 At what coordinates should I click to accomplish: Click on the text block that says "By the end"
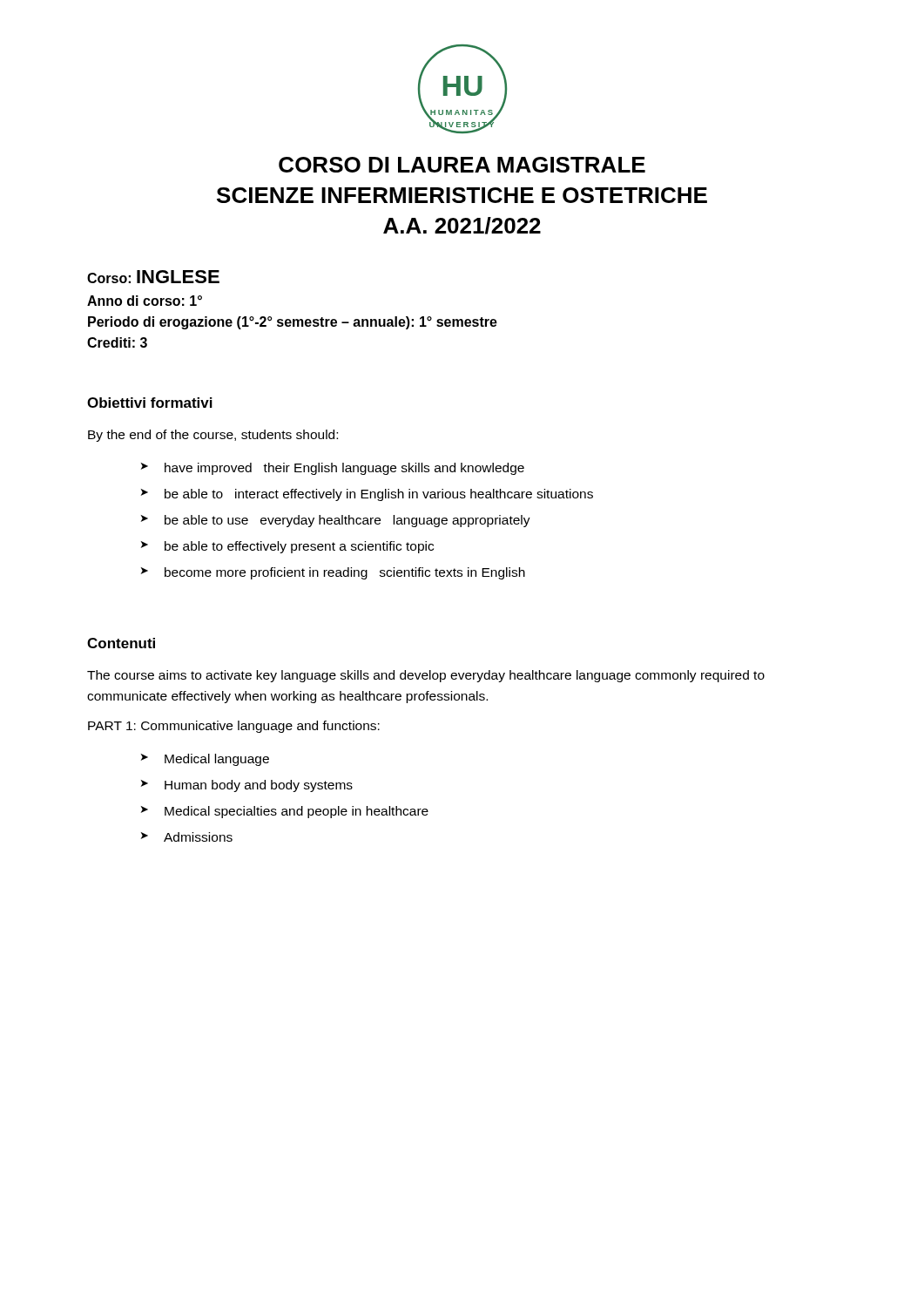tap(213, 434)
